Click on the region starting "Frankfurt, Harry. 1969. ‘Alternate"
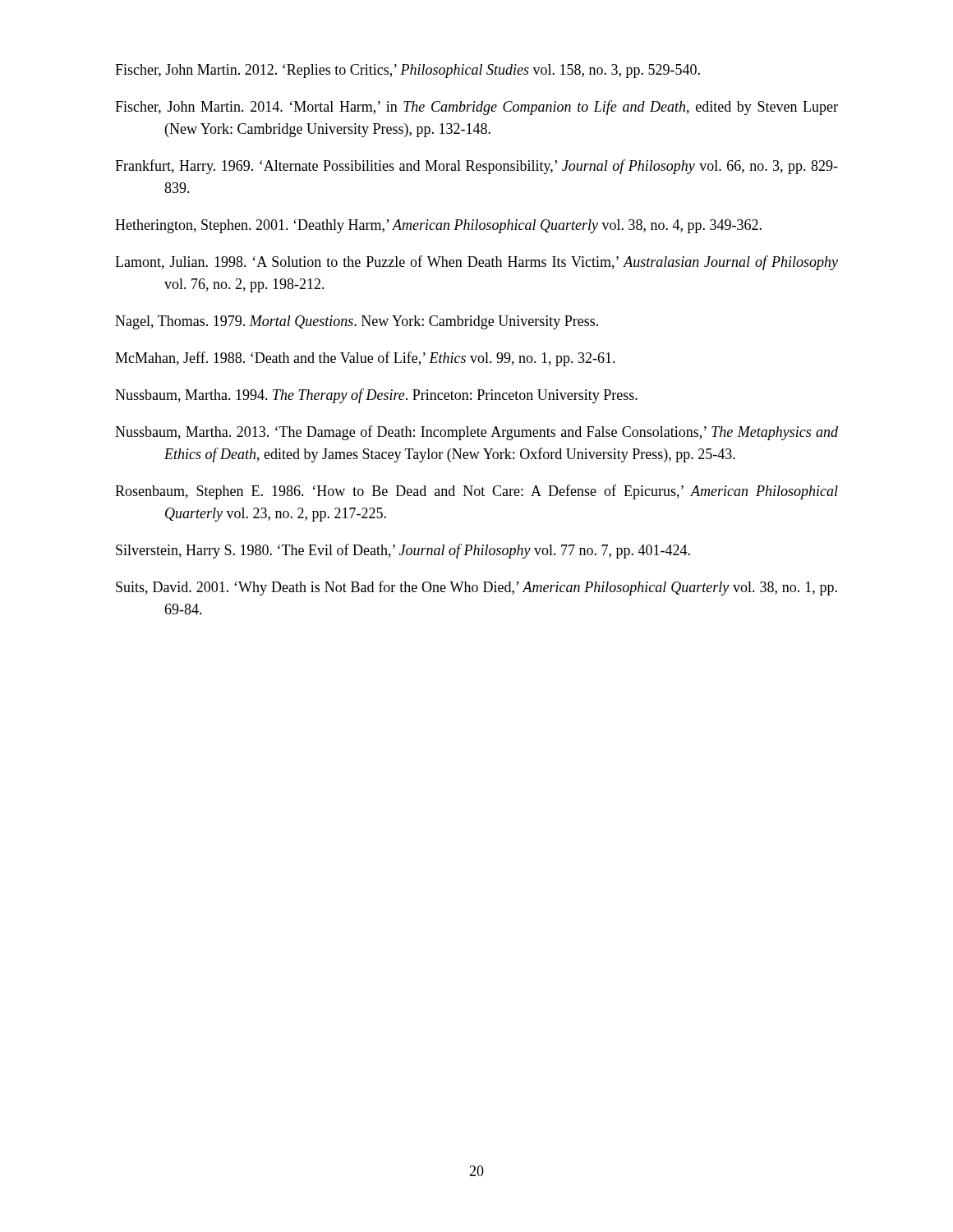This screenshot has width=953, height=1232. pos(476,177)
